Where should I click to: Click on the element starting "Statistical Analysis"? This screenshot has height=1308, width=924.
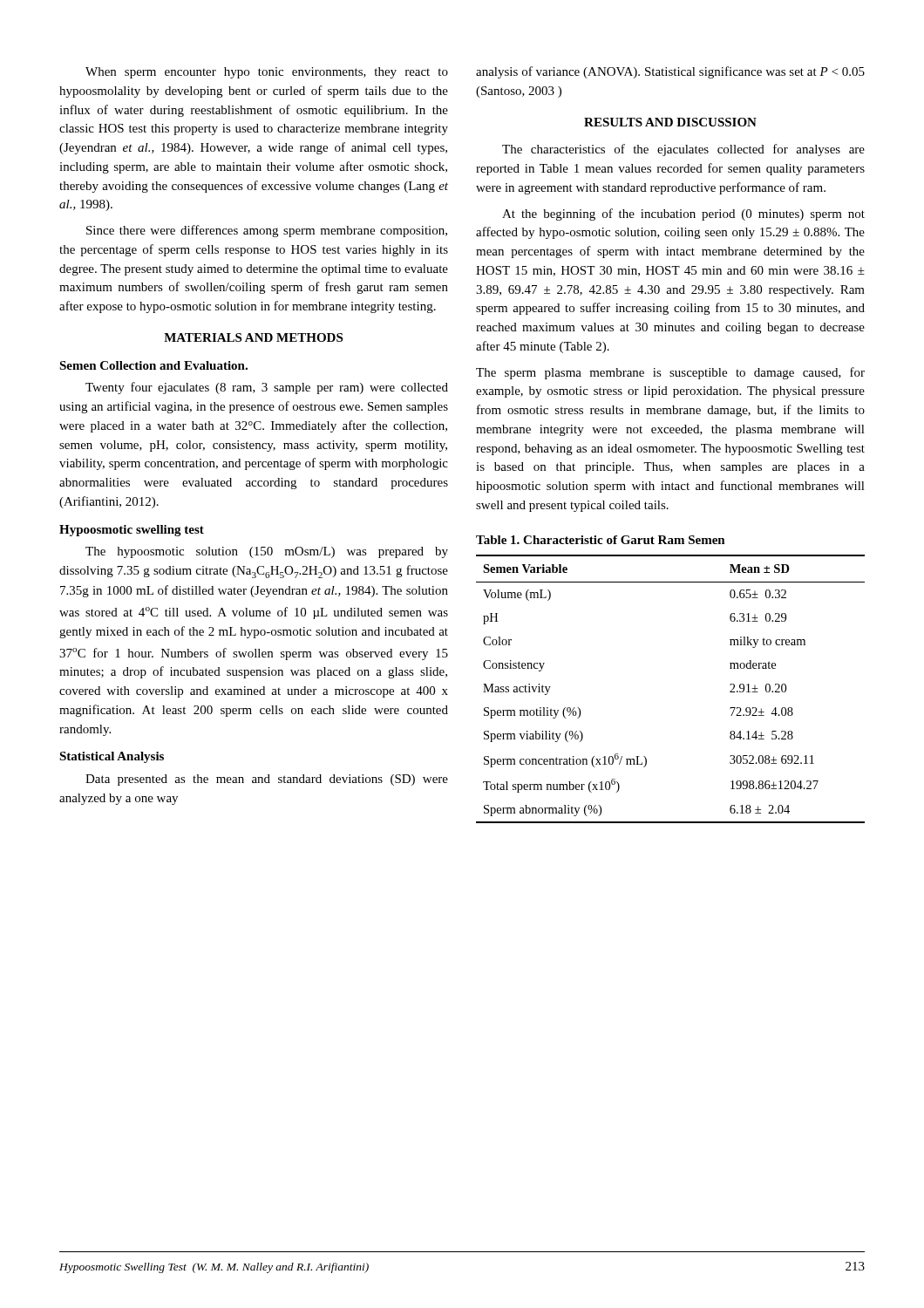pos(112,756)
